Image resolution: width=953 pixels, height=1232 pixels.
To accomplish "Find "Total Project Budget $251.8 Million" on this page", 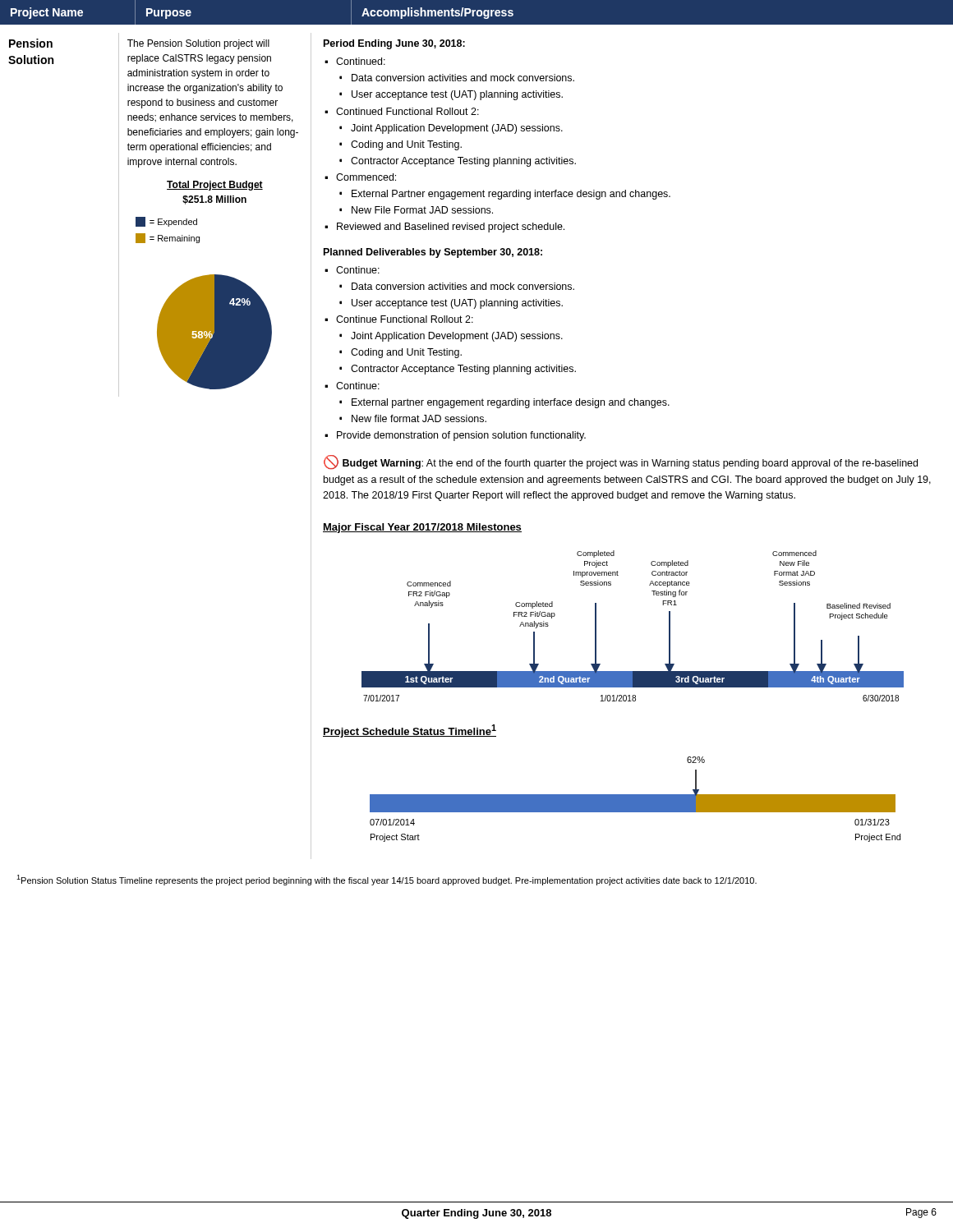I will (215, 192).
